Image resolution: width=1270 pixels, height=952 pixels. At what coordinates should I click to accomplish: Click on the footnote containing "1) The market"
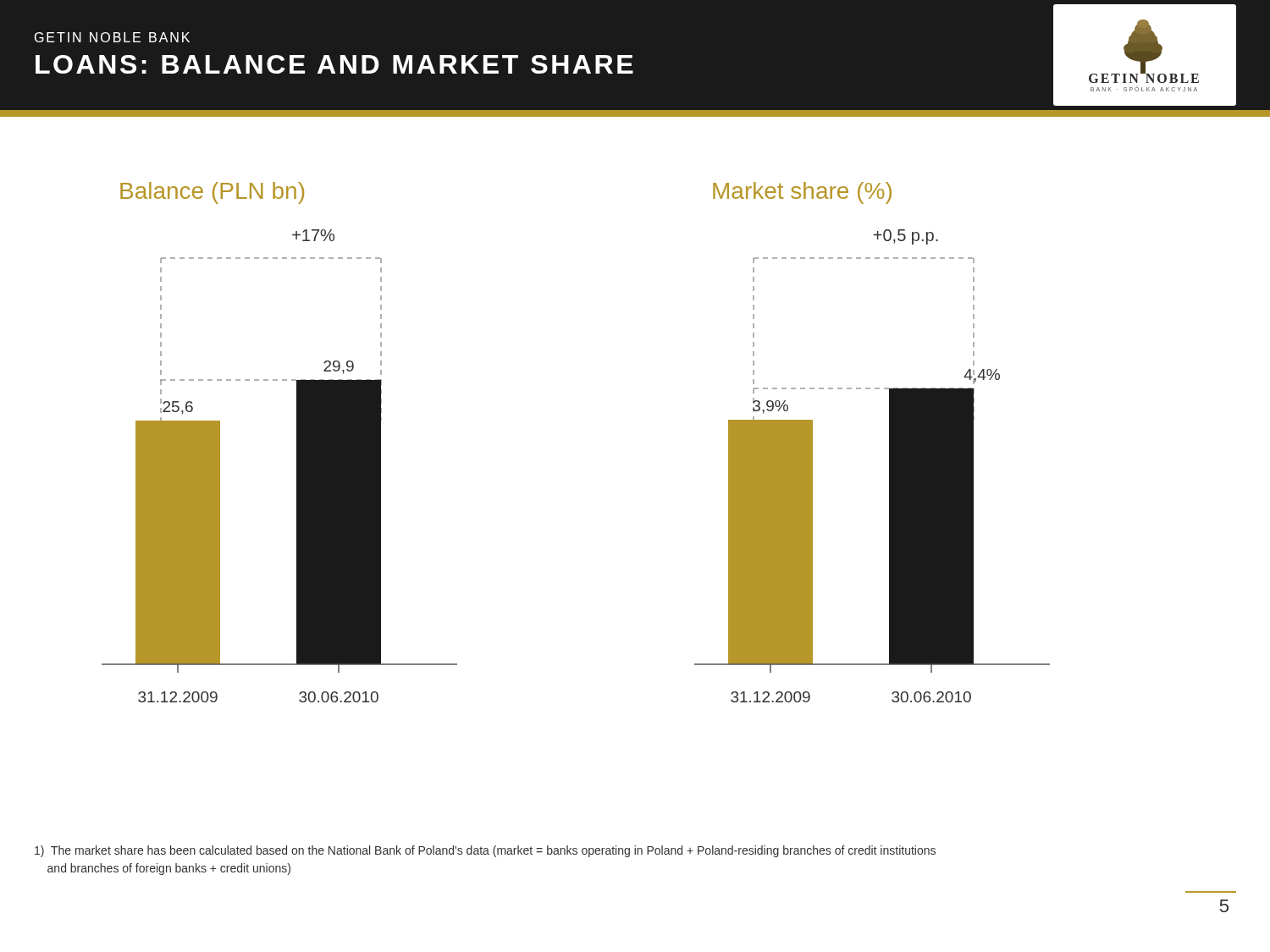click(x=485, y=859)
